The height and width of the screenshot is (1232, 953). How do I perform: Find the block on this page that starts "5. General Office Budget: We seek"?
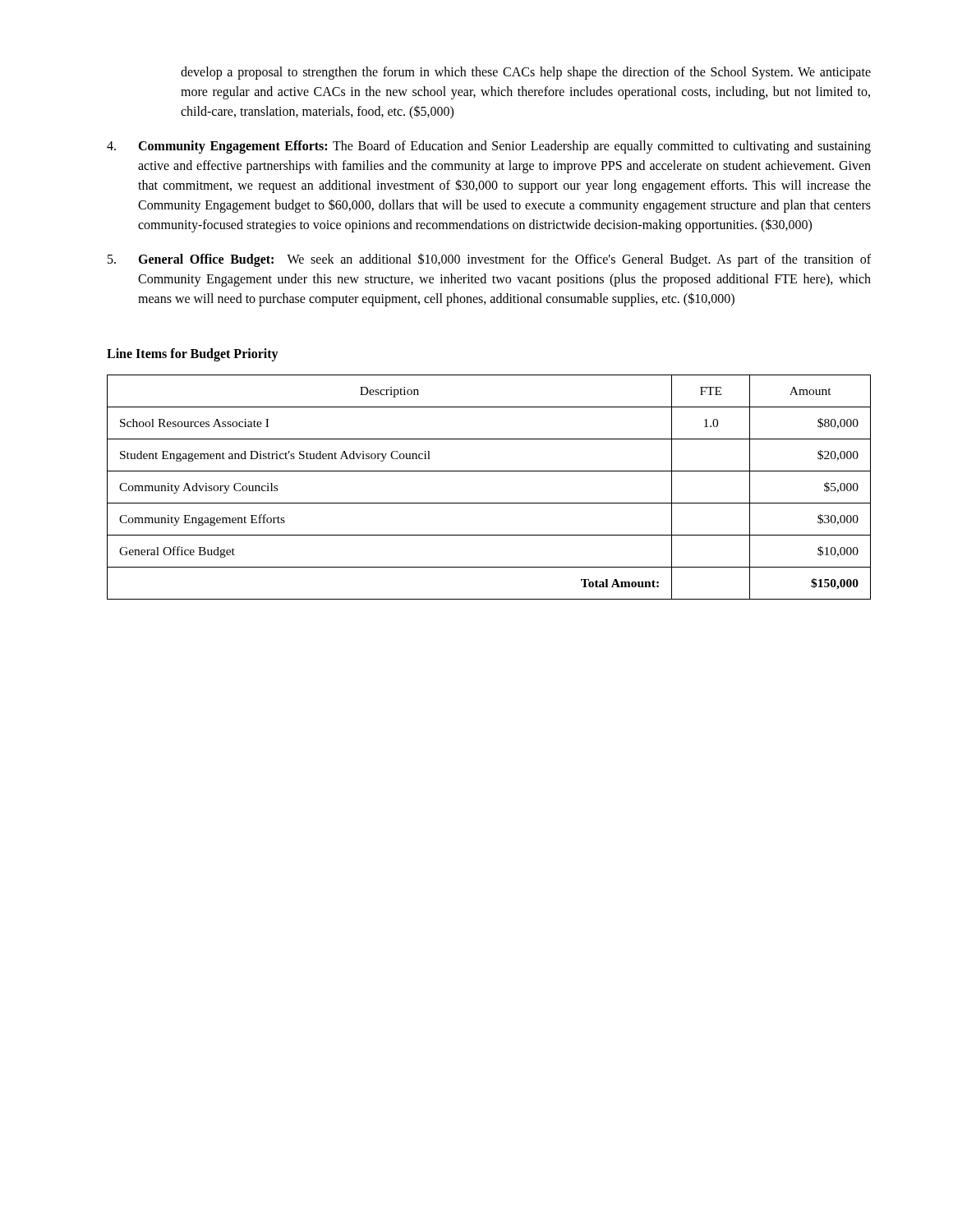click(x=489, y=279)
